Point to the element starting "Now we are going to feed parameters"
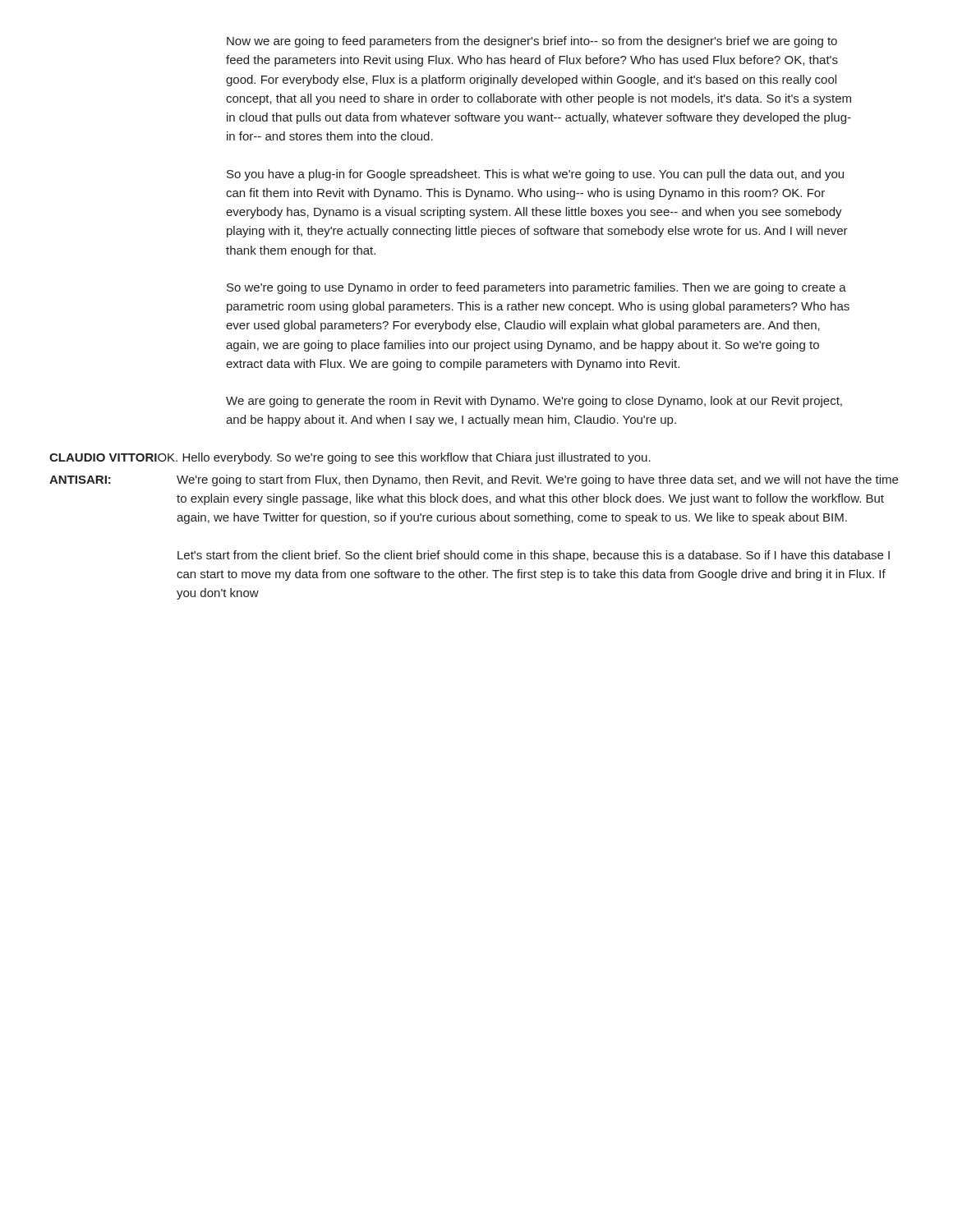 539,88
